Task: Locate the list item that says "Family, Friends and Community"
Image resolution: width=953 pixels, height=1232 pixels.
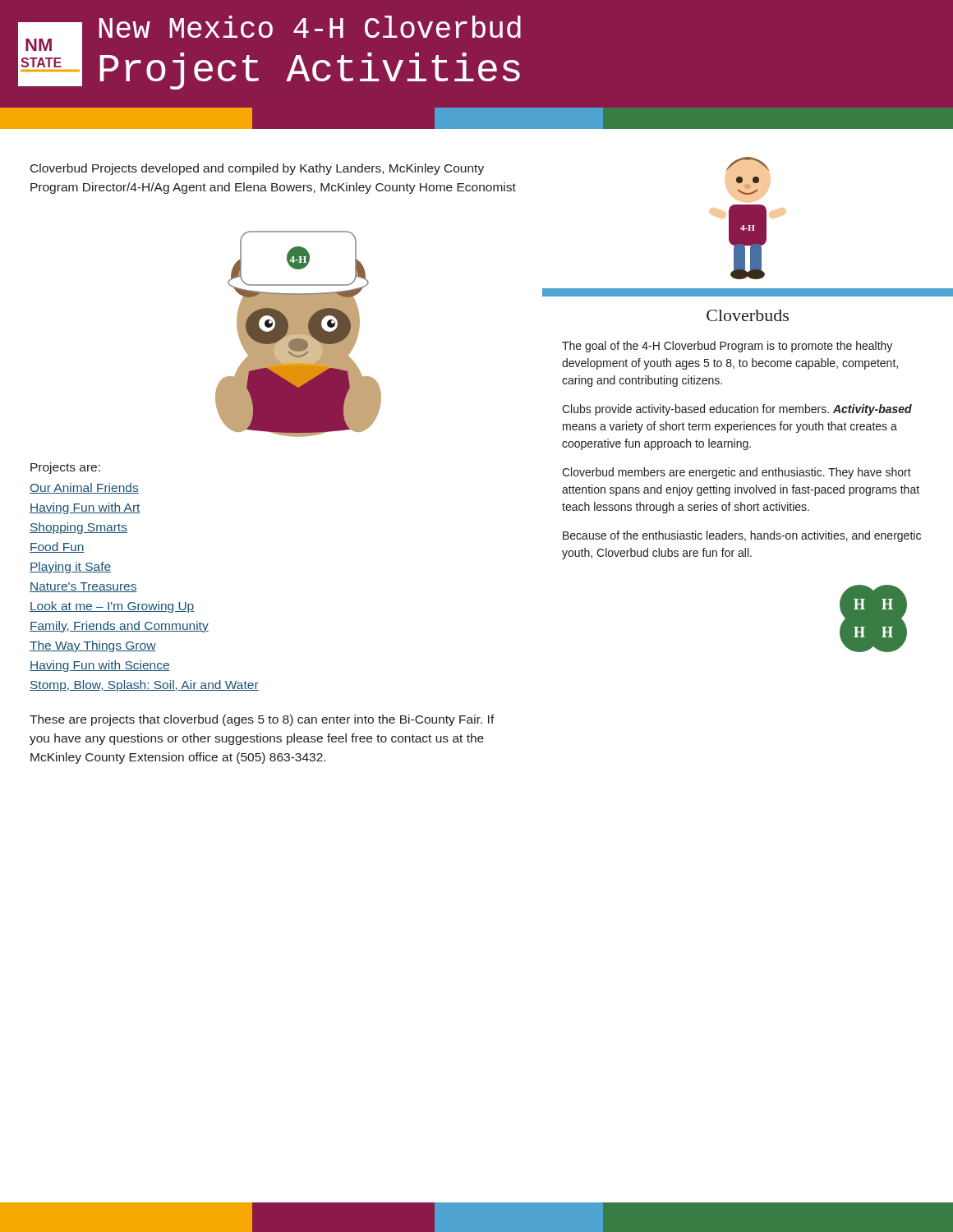Action: [119, 625]
